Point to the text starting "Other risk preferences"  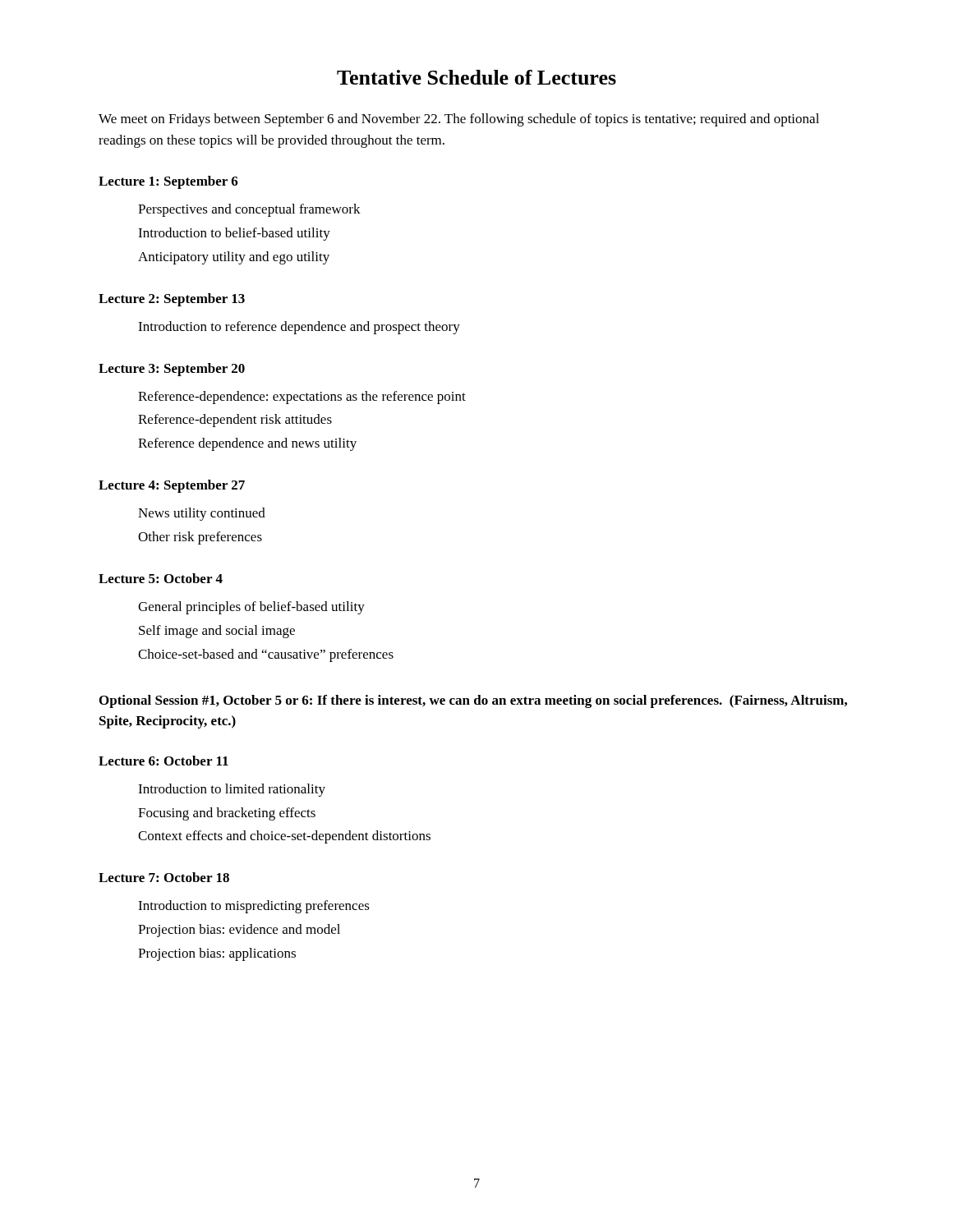[x=200, y=537]
